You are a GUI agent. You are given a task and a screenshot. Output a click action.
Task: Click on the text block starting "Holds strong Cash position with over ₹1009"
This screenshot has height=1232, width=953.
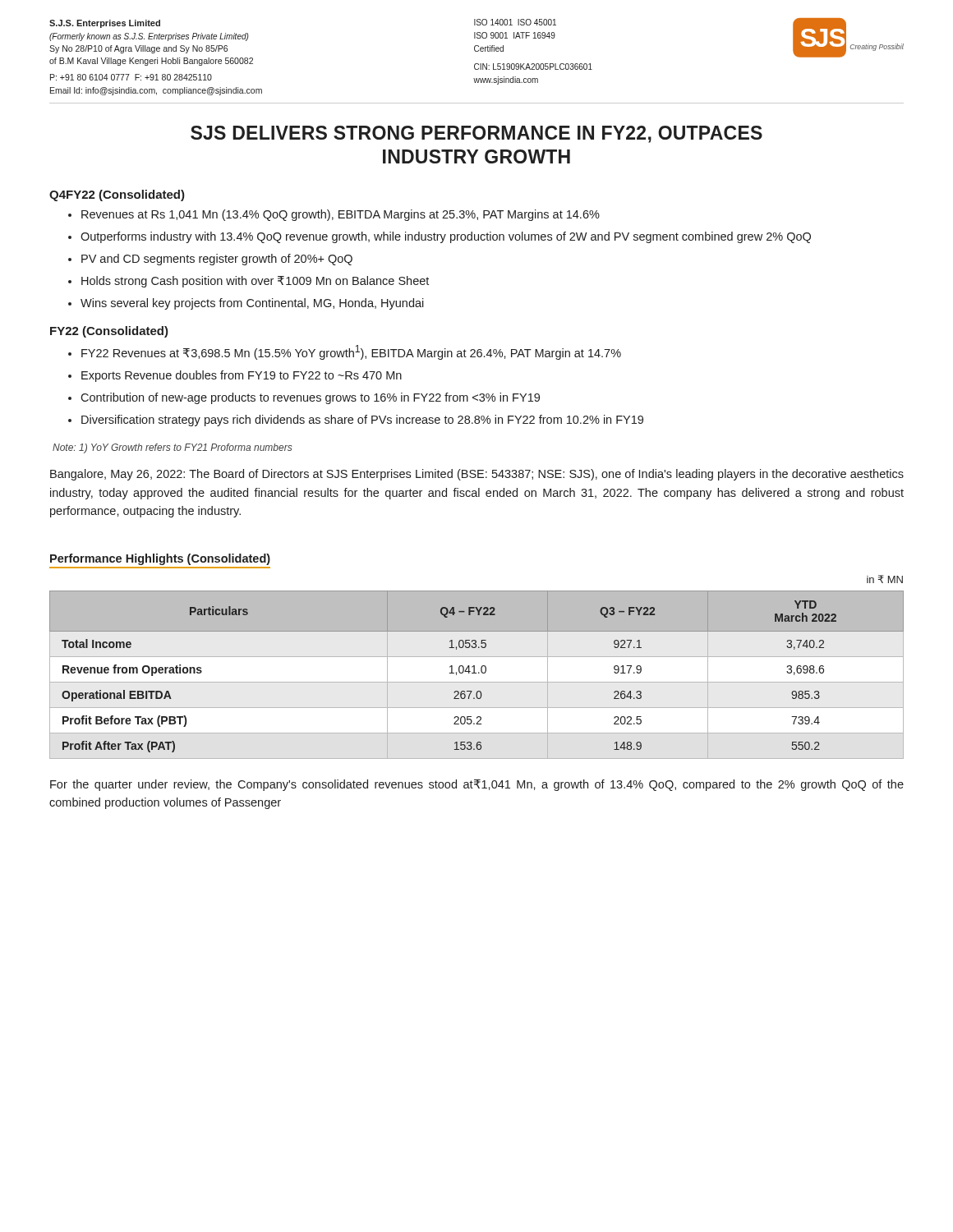(x=255, y=281)
